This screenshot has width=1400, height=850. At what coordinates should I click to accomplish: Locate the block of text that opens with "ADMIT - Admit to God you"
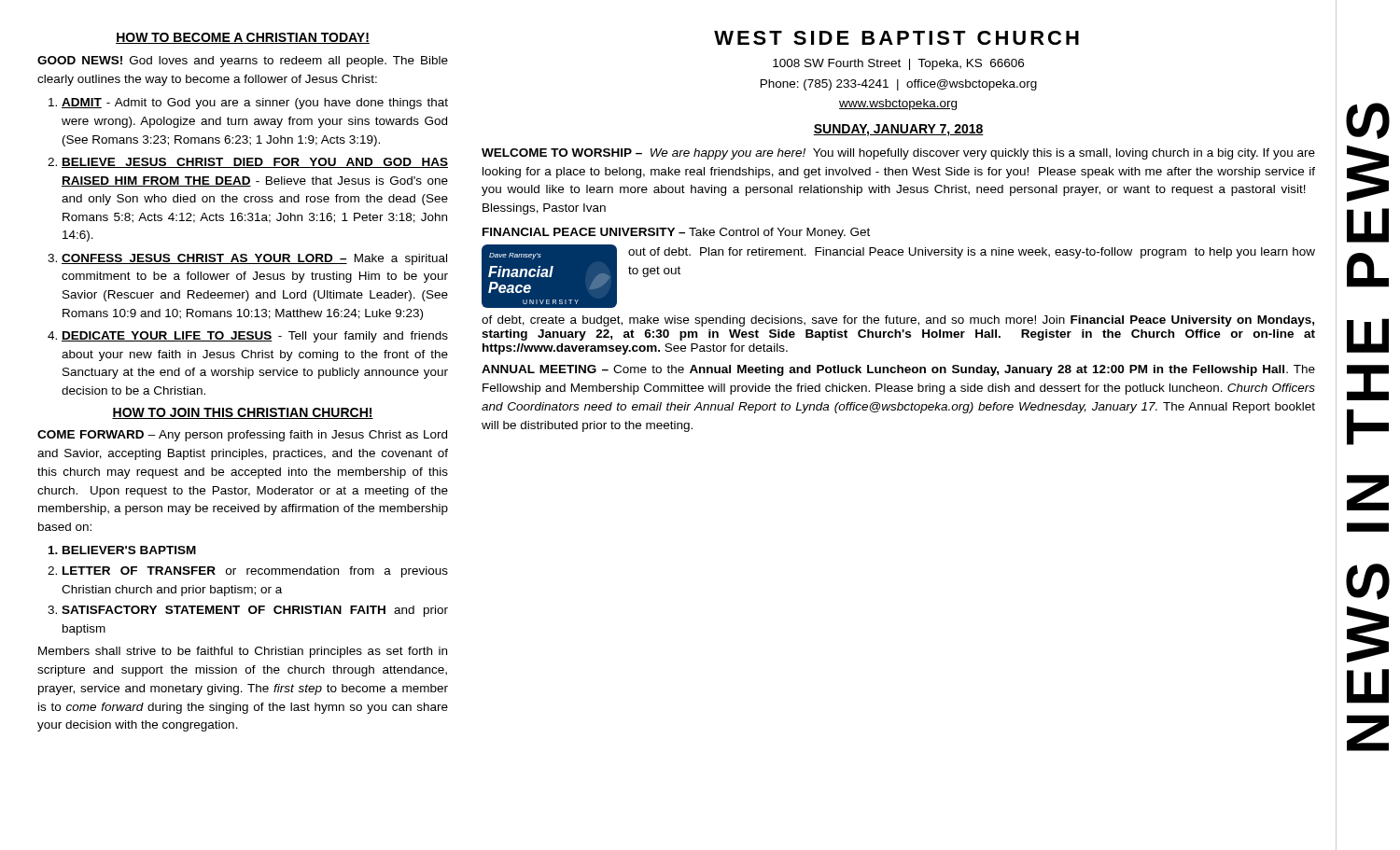tap(255, 121)
